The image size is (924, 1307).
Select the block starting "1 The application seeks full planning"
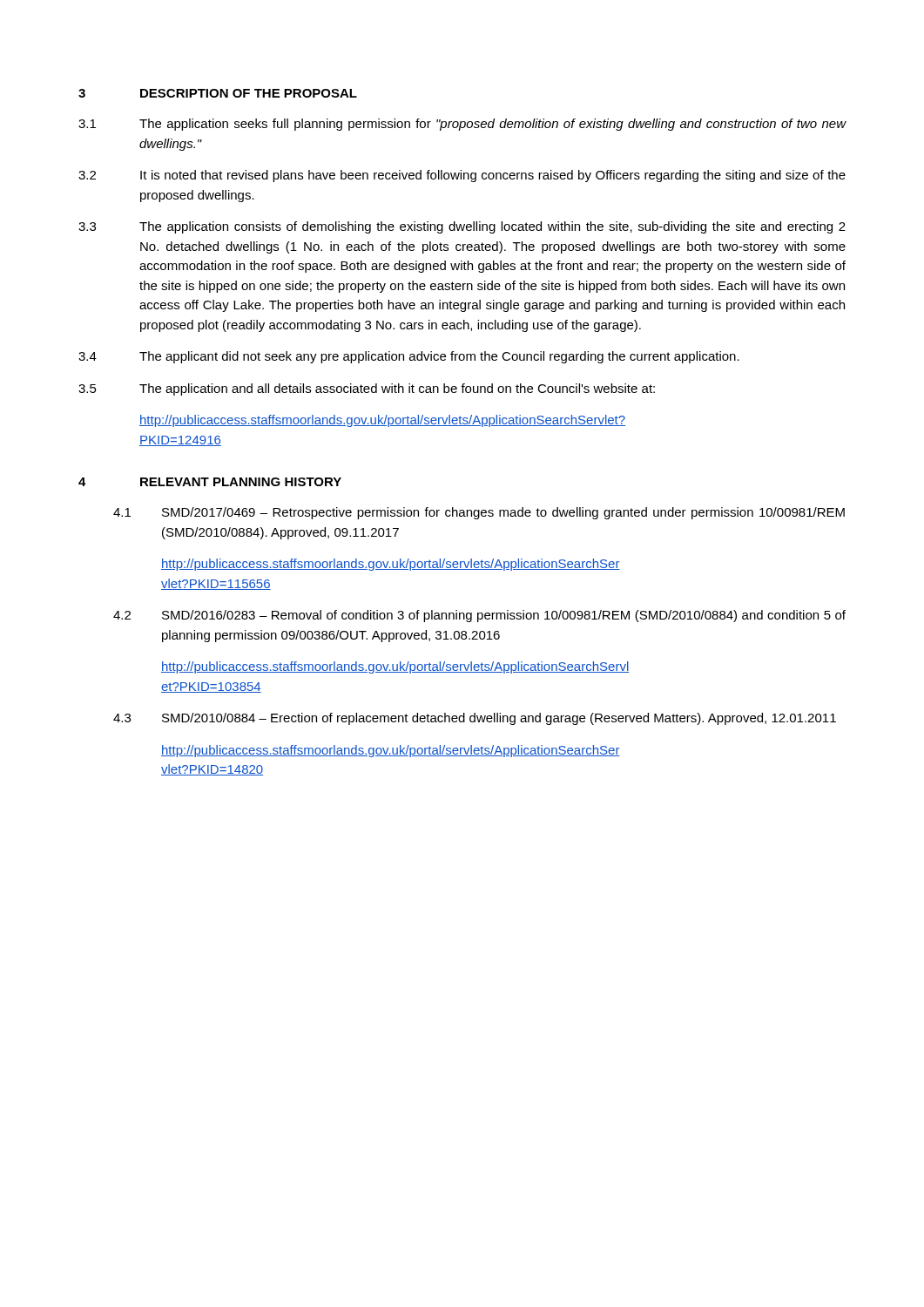pyautogui.click(x=462, y=134)
